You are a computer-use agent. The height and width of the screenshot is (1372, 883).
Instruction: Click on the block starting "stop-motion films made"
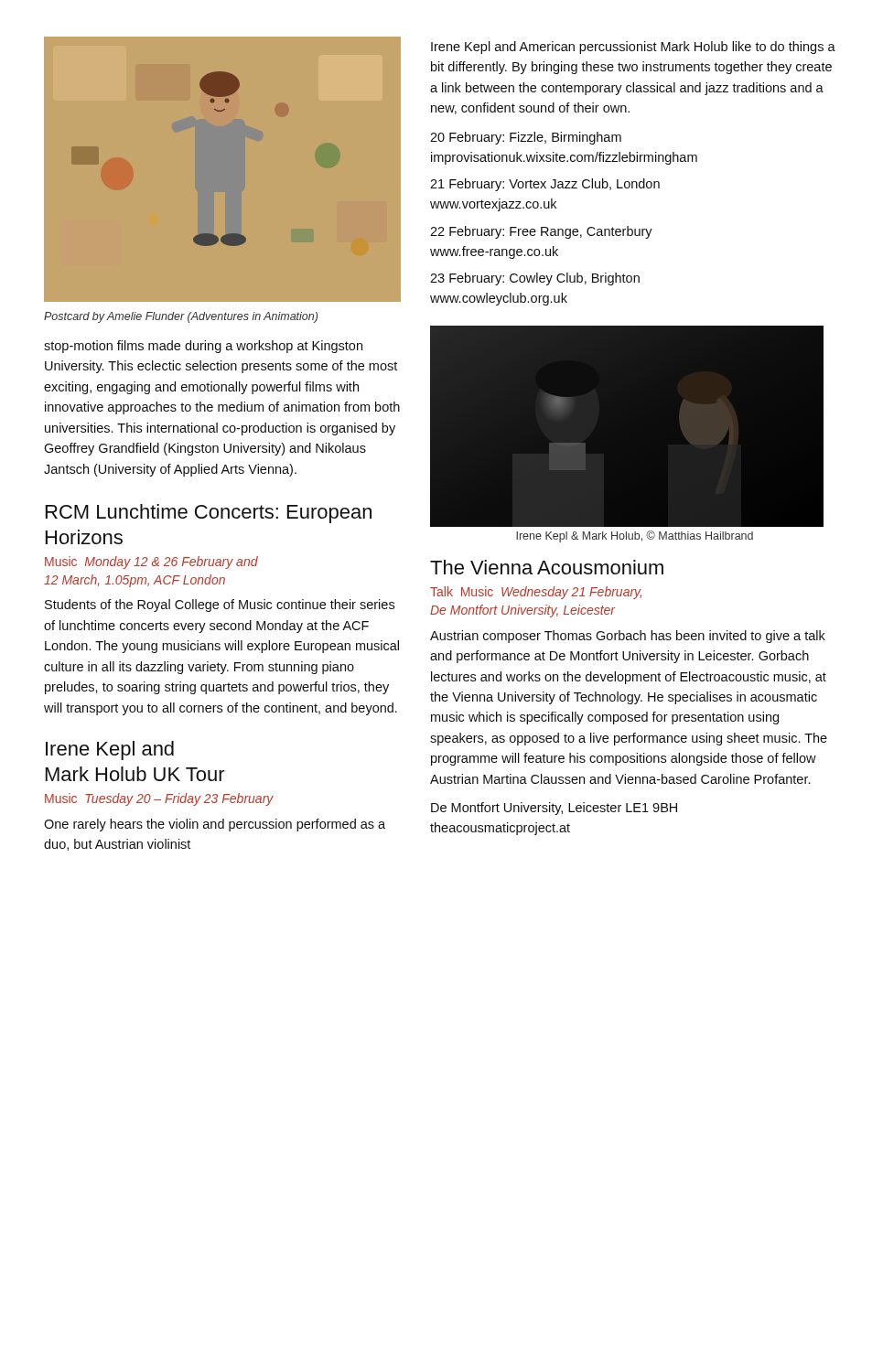tap(222, 407)
